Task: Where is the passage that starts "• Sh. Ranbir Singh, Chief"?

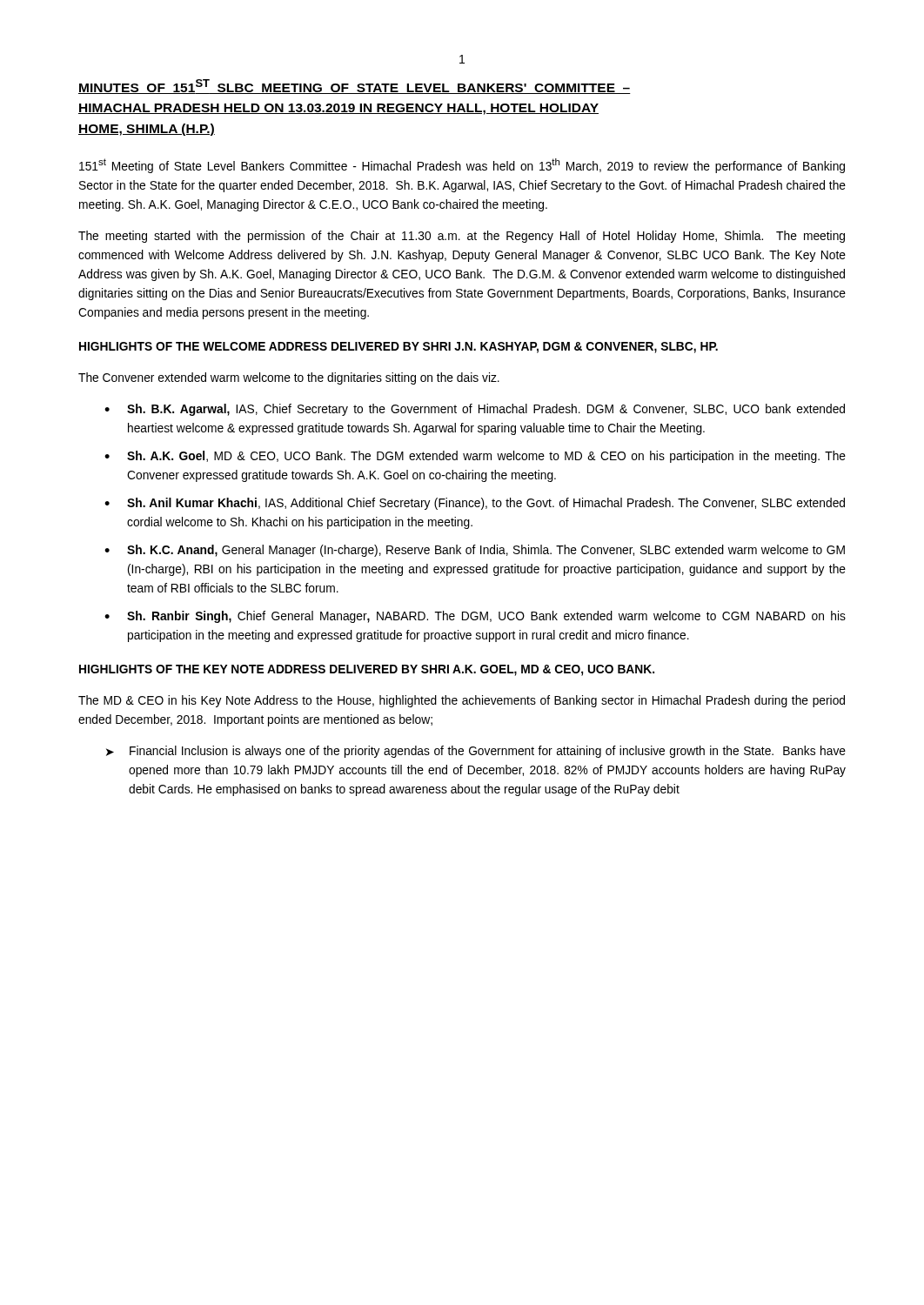Action: 475,627
